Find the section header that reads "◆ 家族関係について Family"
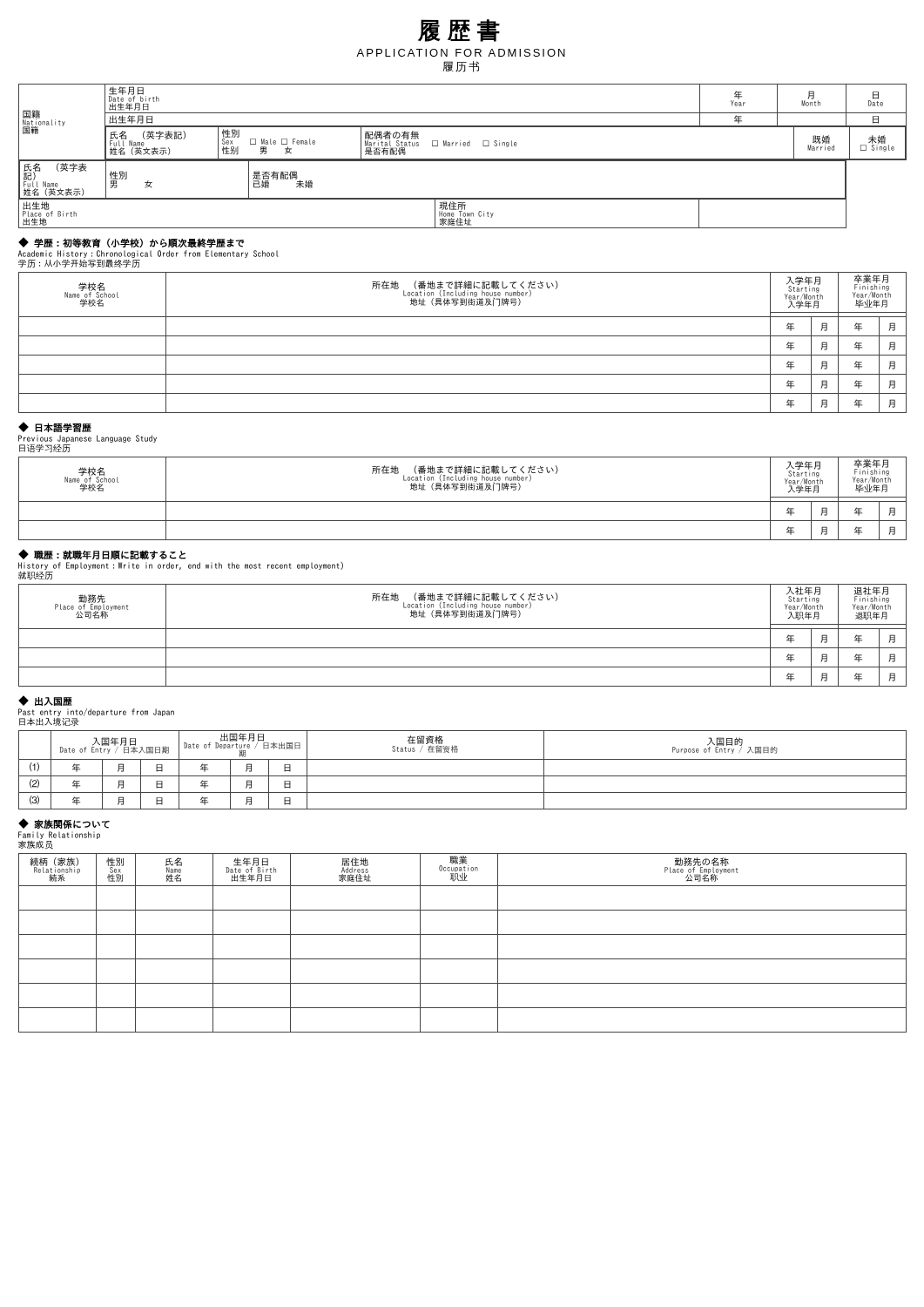Image resolution: width=924 pixels, height=1307 pixels. 64,833
